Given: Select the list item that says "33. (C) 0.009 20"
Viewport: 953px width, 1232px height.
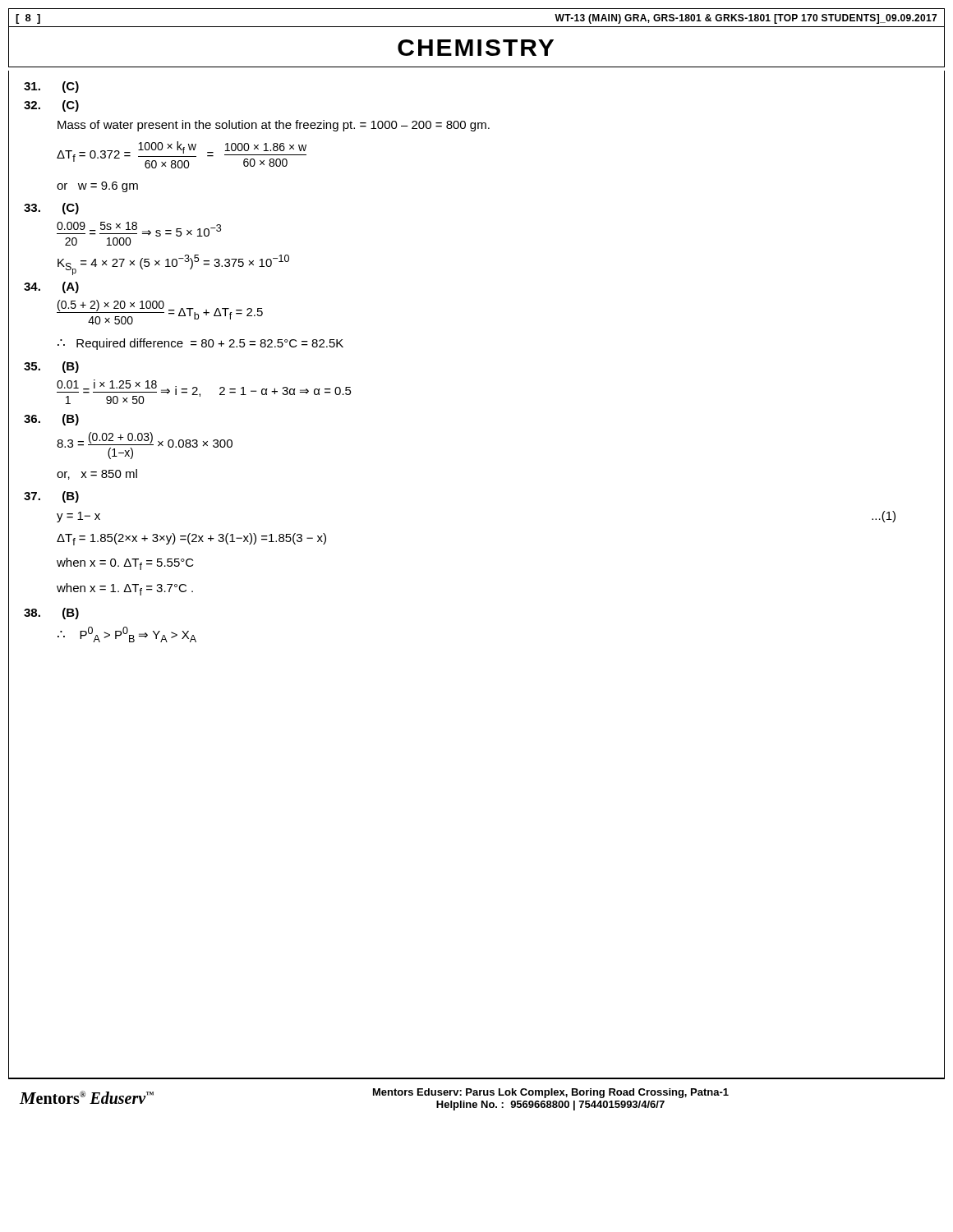Looking at the screenshot, I should (157, 239).
